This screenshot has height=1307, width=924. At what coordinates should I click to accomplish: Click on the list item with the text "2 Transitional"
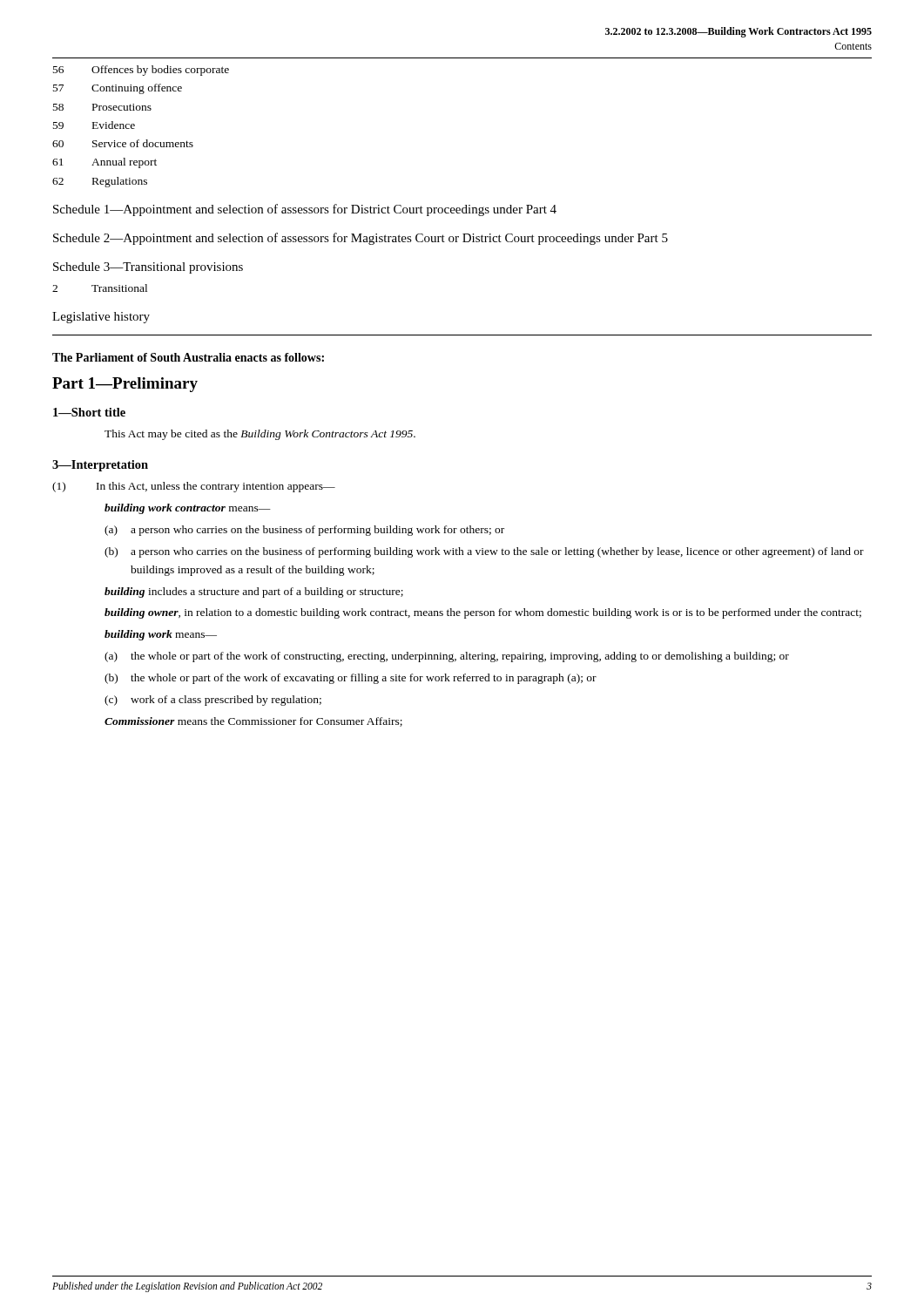100,288
